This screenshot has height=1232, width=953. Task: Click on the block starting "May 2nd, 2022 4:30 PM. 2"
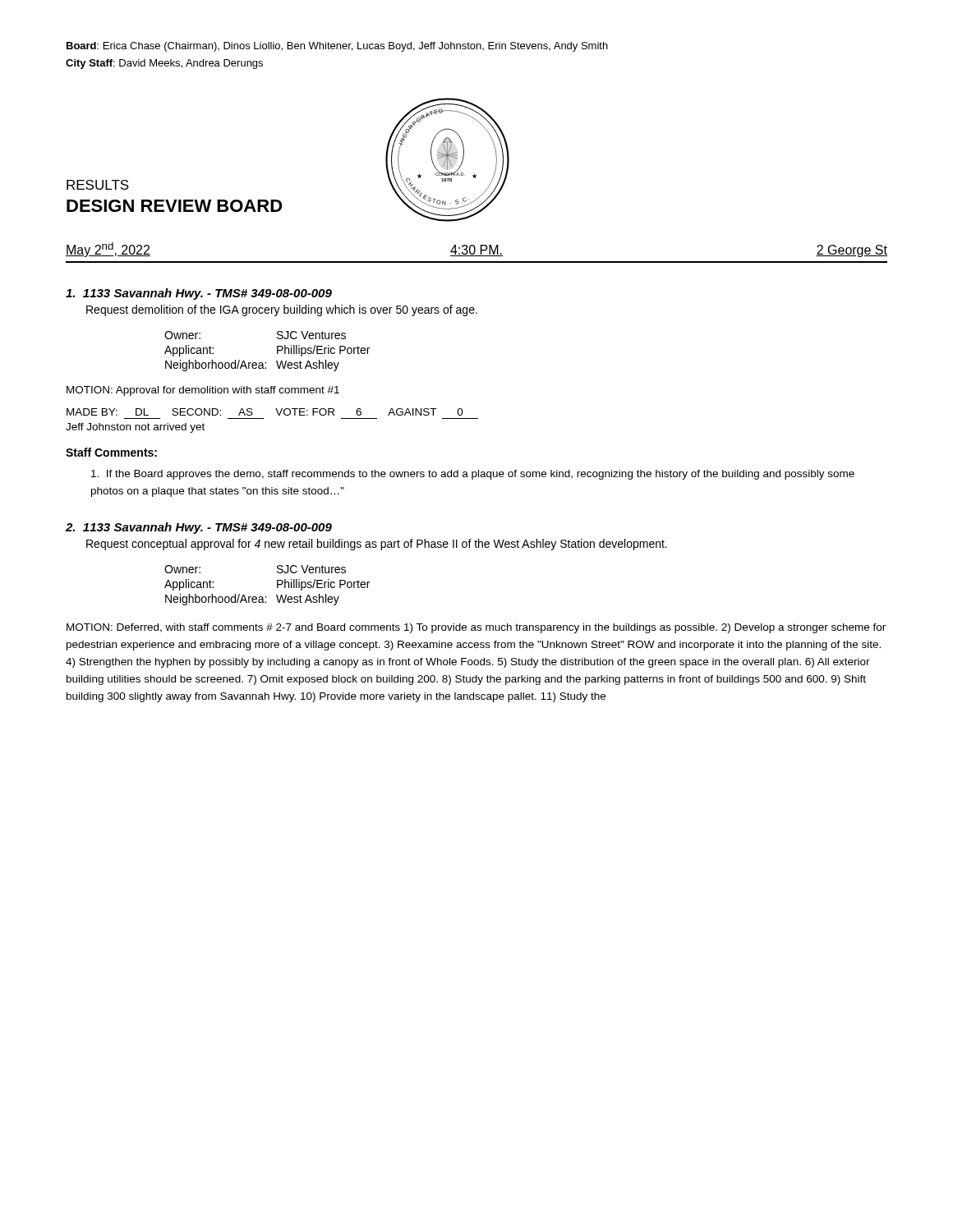[x=476, y=249]
